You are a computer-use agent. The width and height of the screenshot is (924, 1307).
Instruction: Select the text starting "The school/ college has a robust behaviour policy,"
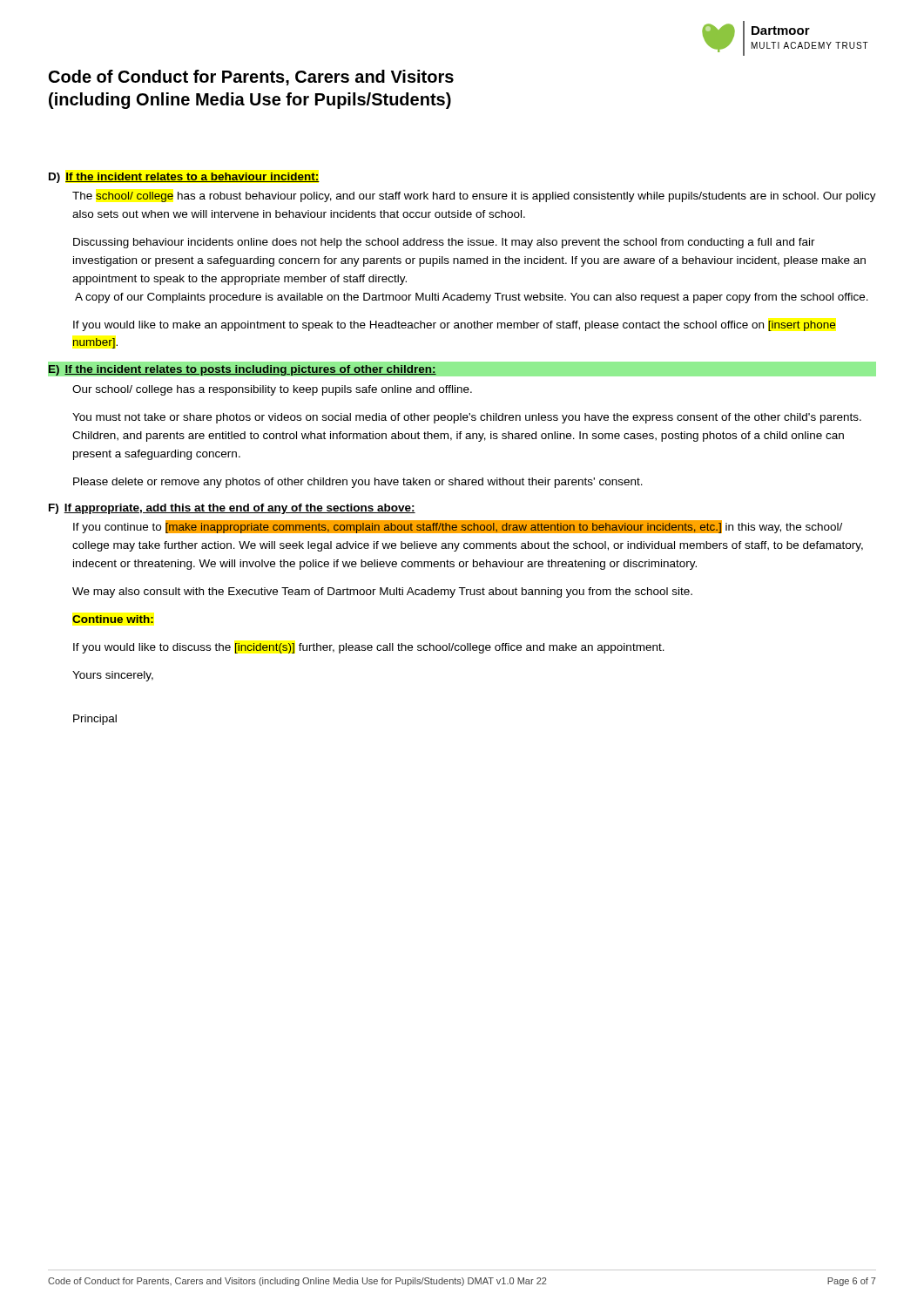click(474, 206)
